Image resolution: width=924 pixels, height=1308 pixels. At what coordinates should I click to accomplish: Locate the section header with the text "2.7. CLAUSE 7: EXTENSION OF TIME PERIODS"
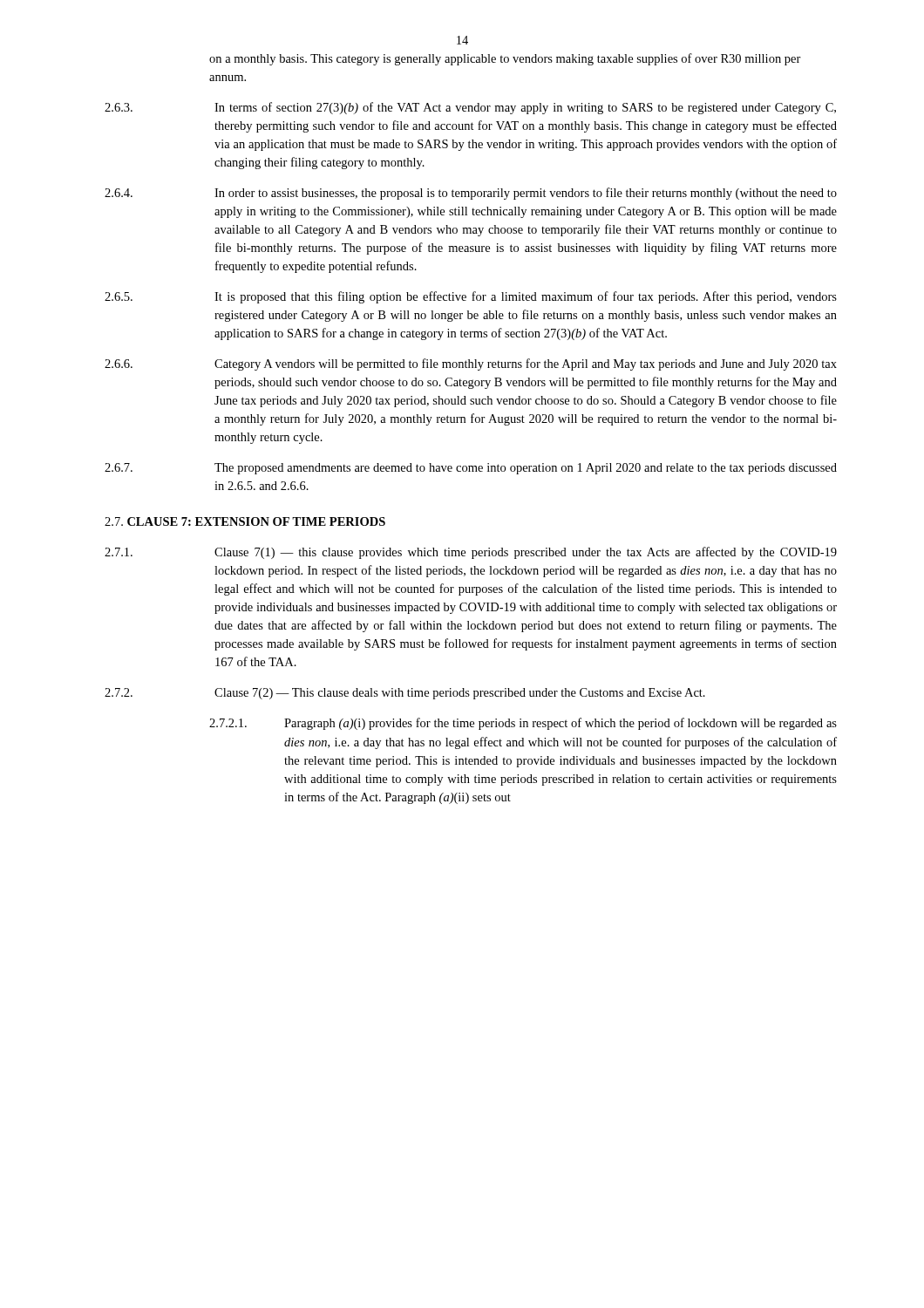(x=245, y=522)
